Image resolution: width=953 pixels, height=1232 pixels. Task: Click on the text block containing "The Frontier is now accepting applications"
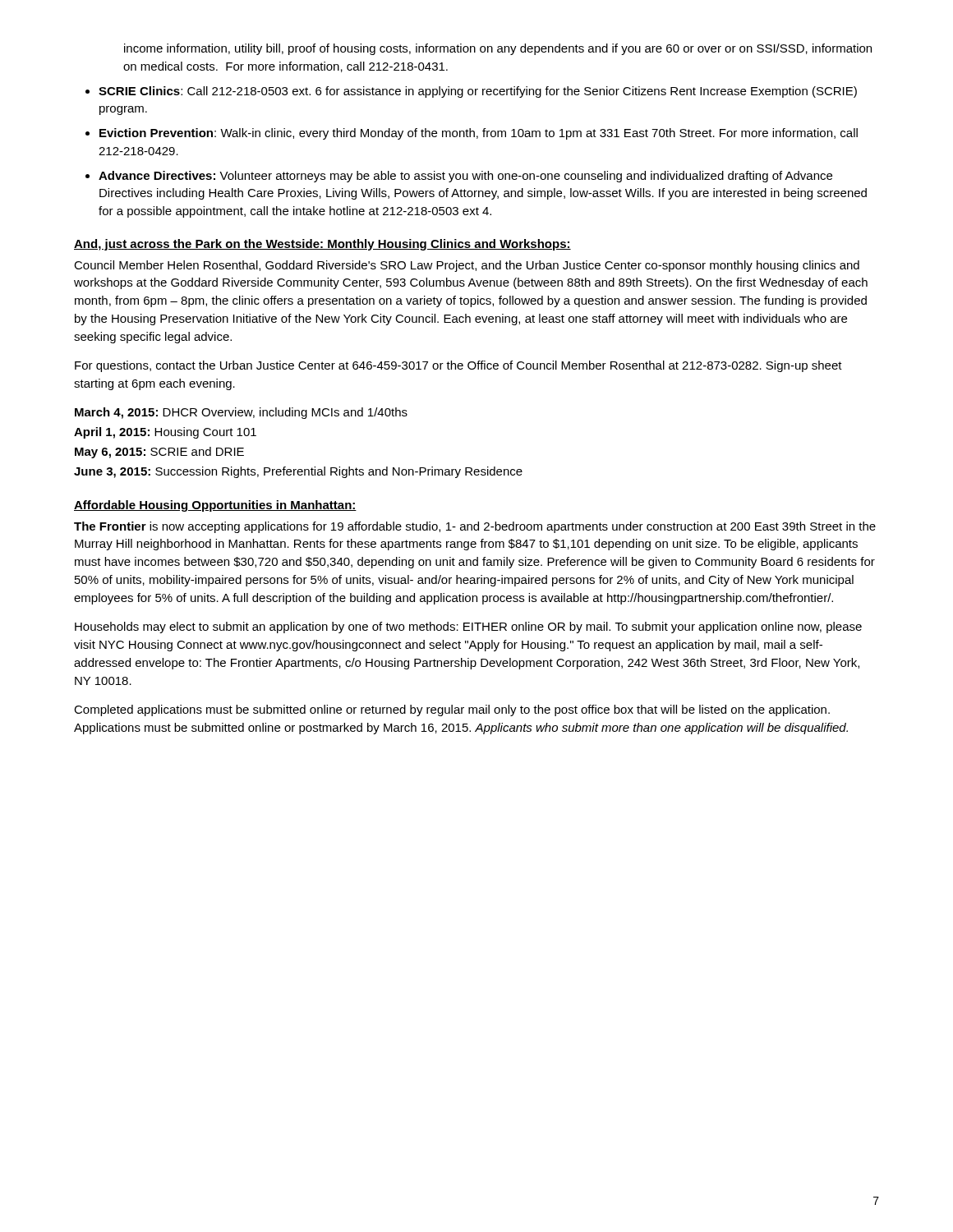(x=475, y=561)
